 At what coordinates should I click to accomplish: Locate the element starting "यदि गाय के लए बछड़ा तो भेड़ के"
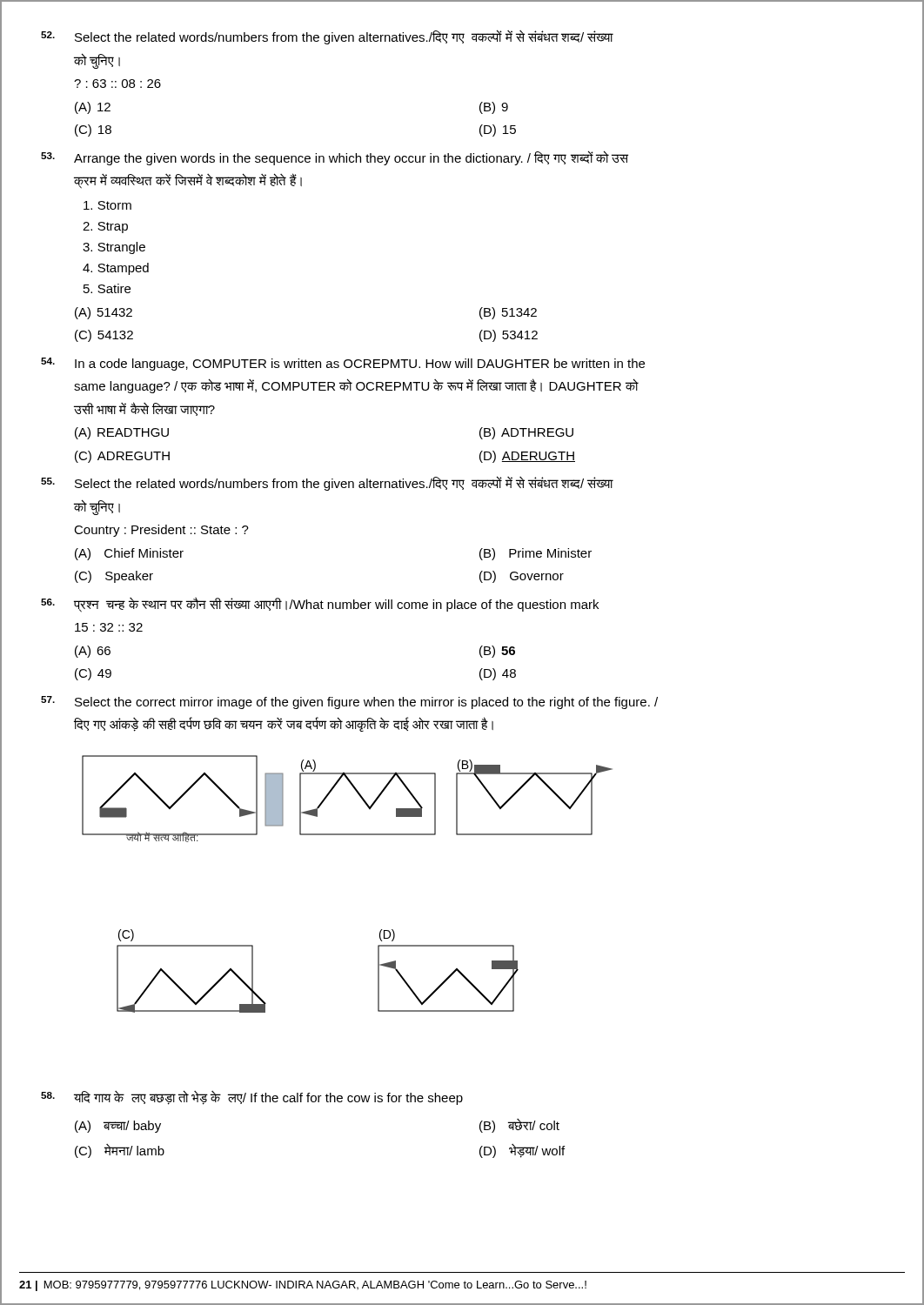[252, 1098]
